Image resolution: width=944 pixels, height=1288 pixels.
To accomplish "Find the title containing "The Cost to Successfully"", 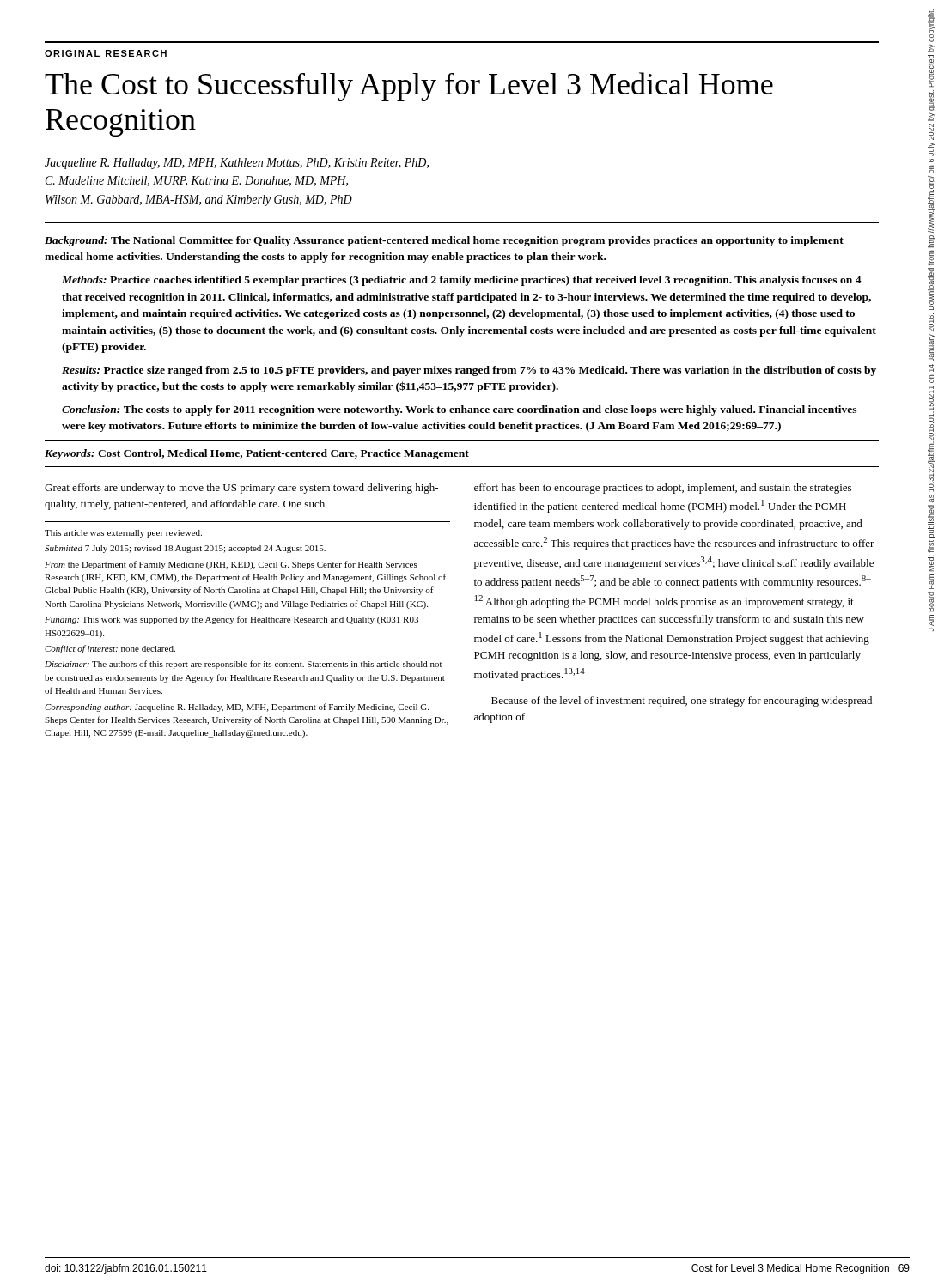I will [409, 102].
